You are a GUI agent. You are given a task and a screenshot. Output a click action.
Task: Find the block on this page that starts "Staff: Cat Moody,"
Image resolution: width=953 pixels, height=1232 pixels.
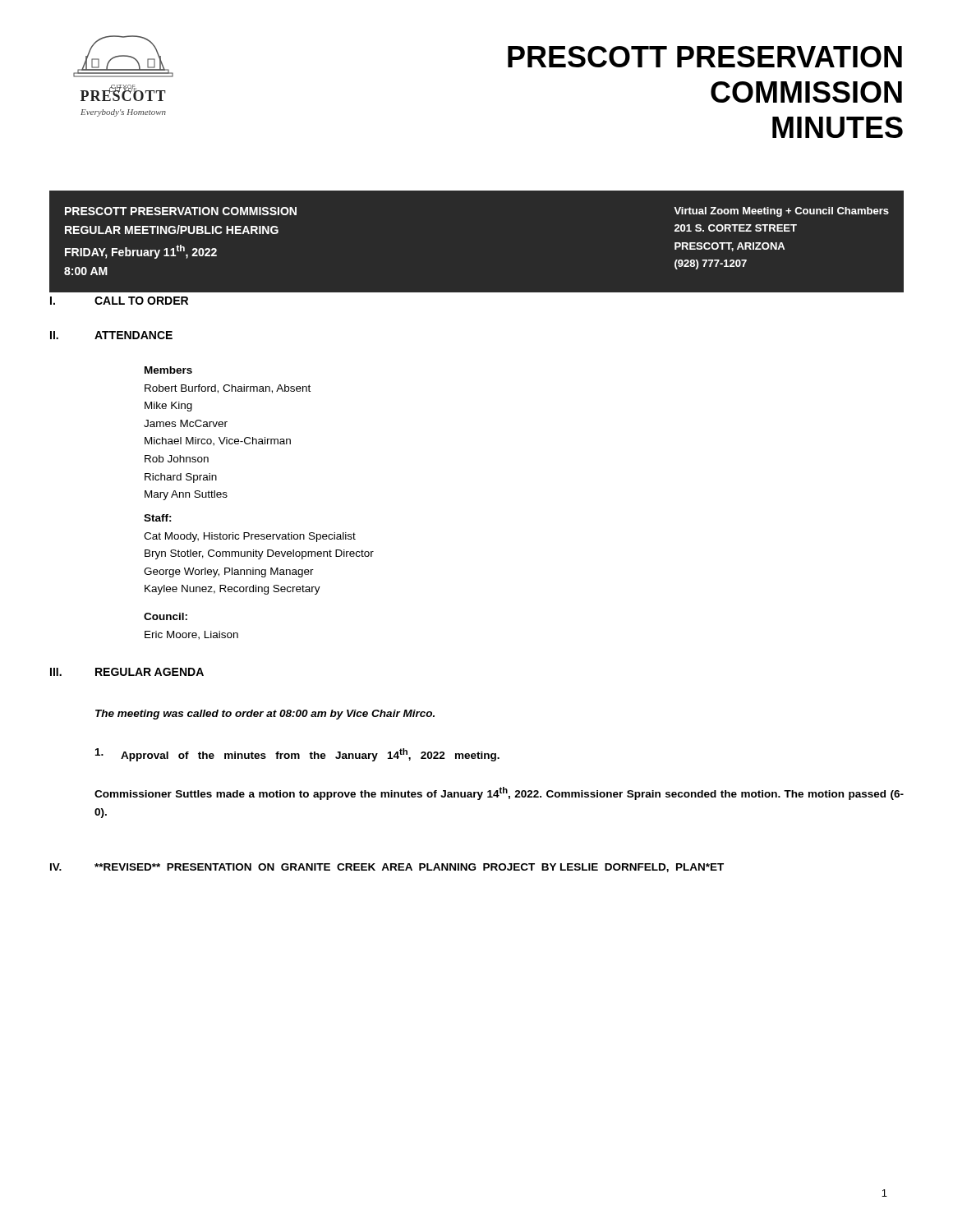(x=158, y=518)
